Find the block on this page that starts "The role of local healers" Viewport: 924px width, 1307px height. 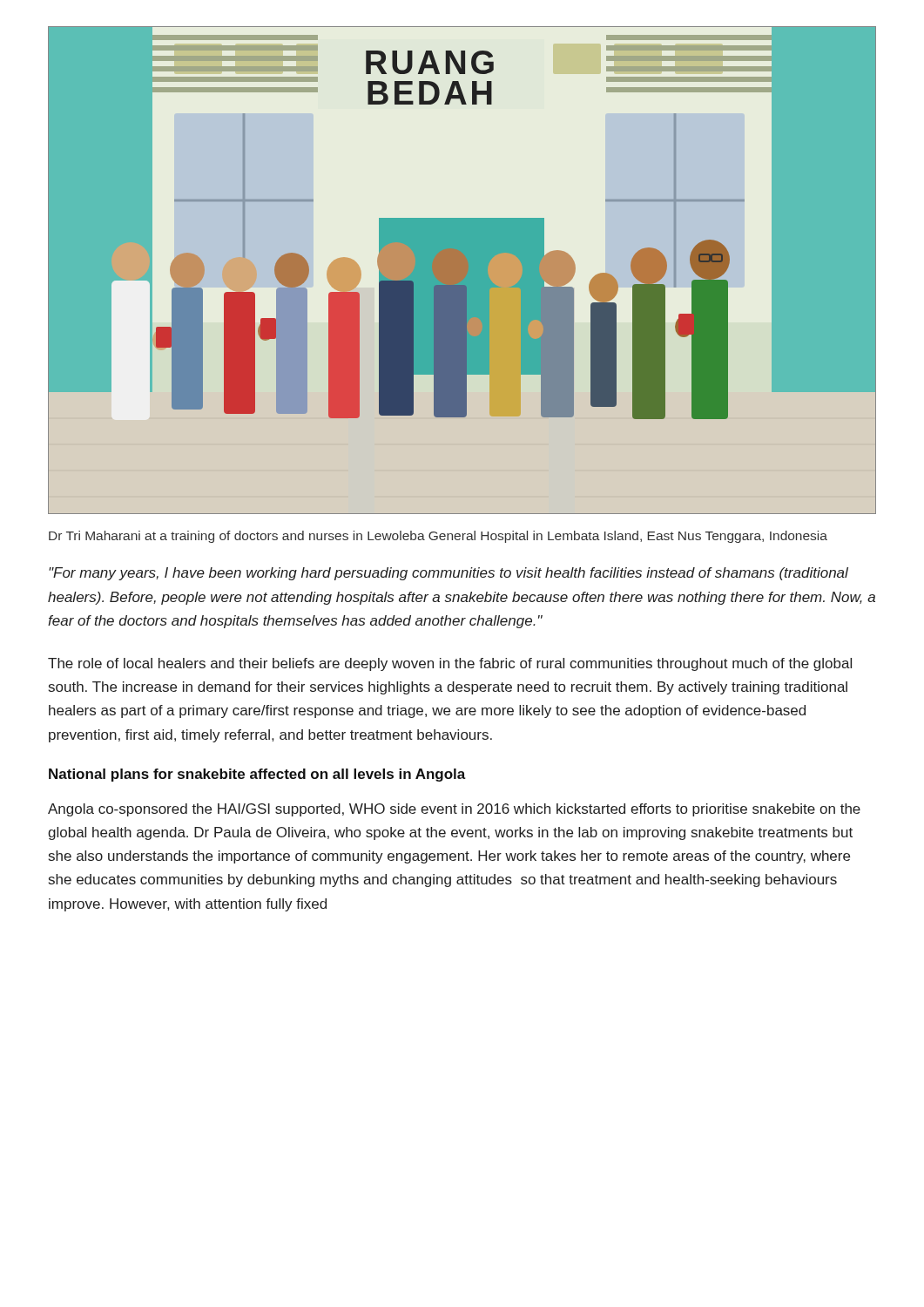[x=450, y=699]
